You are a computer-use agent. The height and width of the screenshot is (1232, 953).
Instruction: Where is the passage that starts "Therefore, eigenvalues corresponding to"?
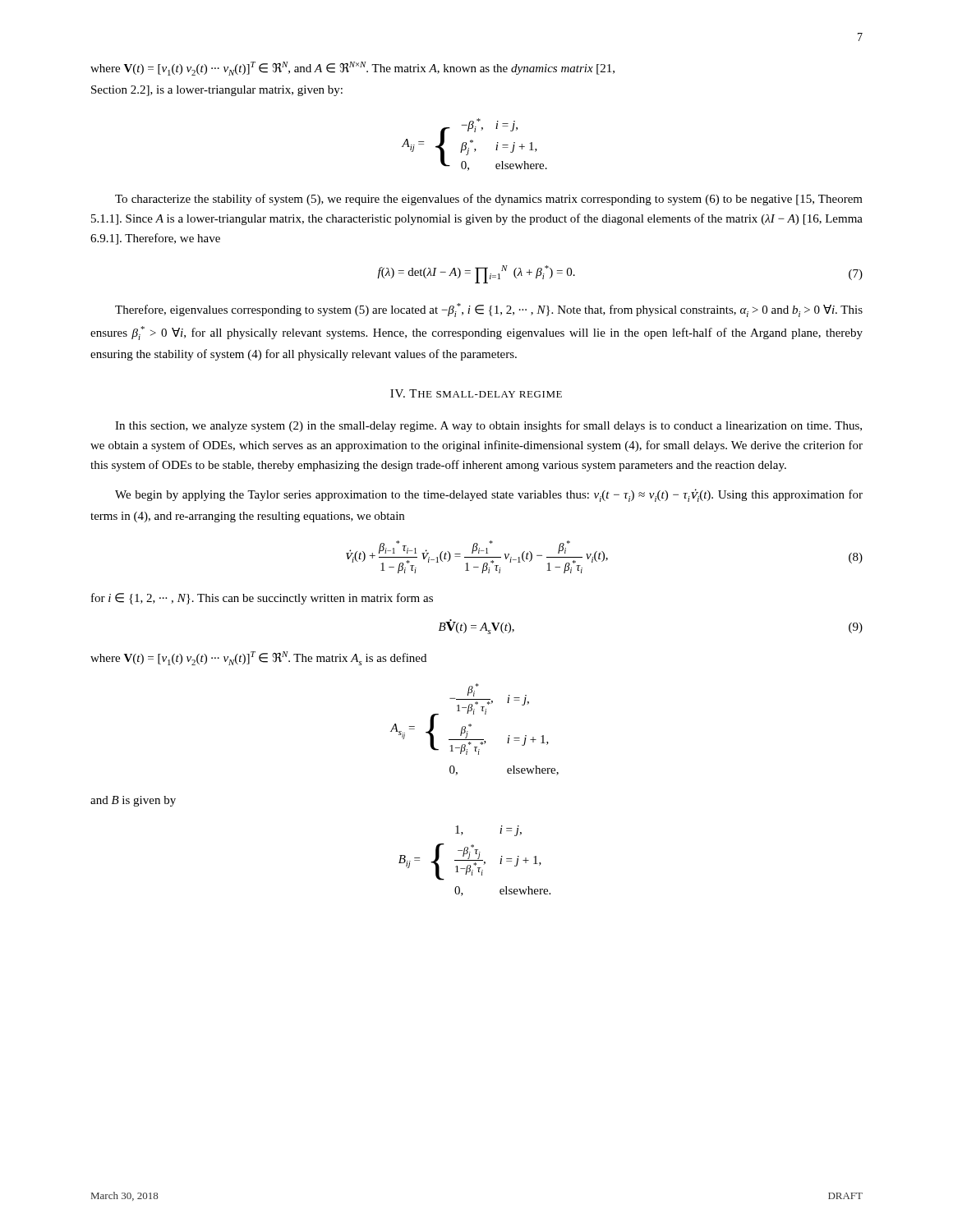tap(476, 331)
